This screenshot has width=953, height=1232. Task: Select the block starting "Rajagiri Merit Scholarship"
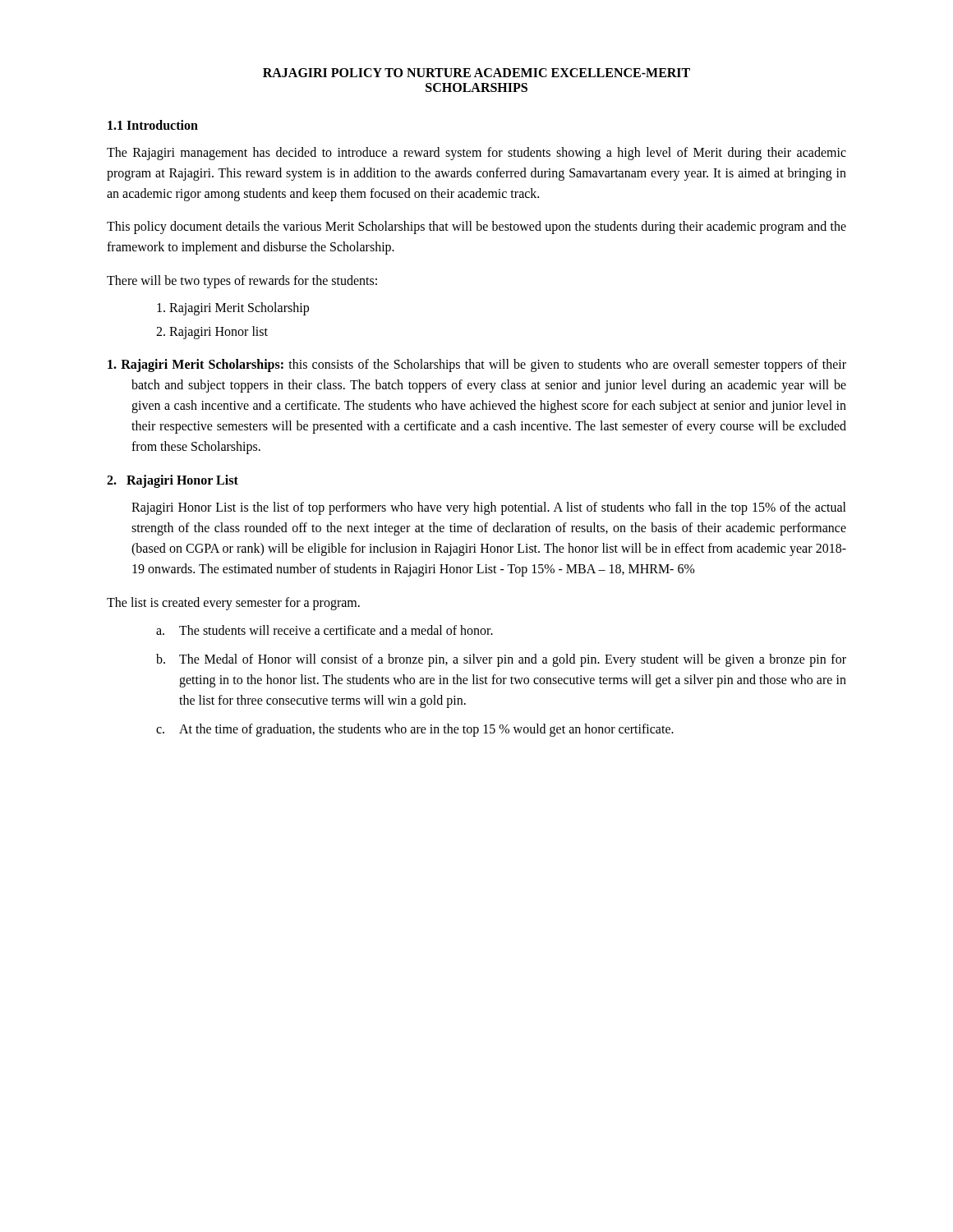click(x=233, y=307)
